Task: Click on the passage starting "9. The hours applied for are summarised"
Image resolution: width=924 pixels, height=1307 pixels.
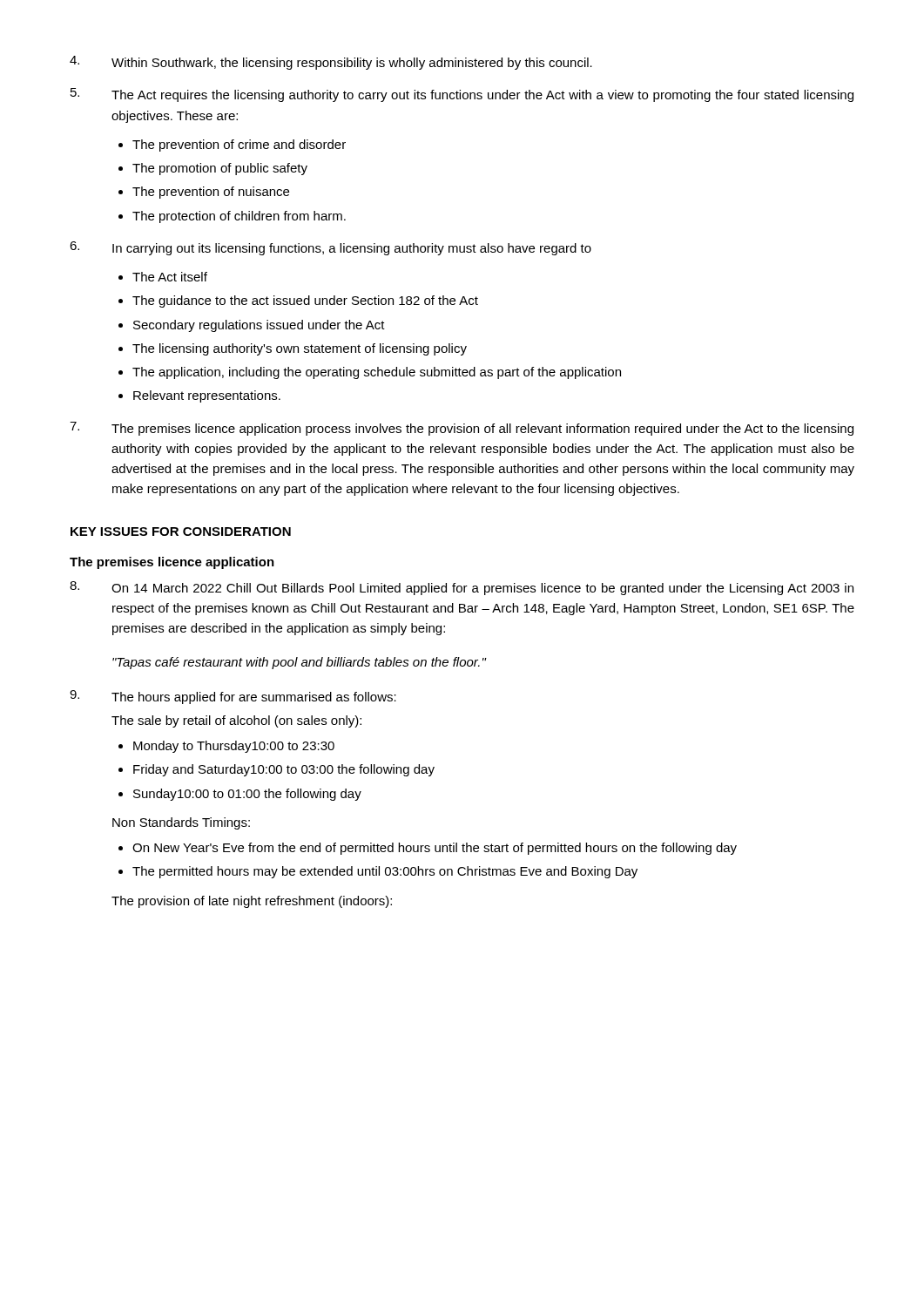Action: [233, 697]
